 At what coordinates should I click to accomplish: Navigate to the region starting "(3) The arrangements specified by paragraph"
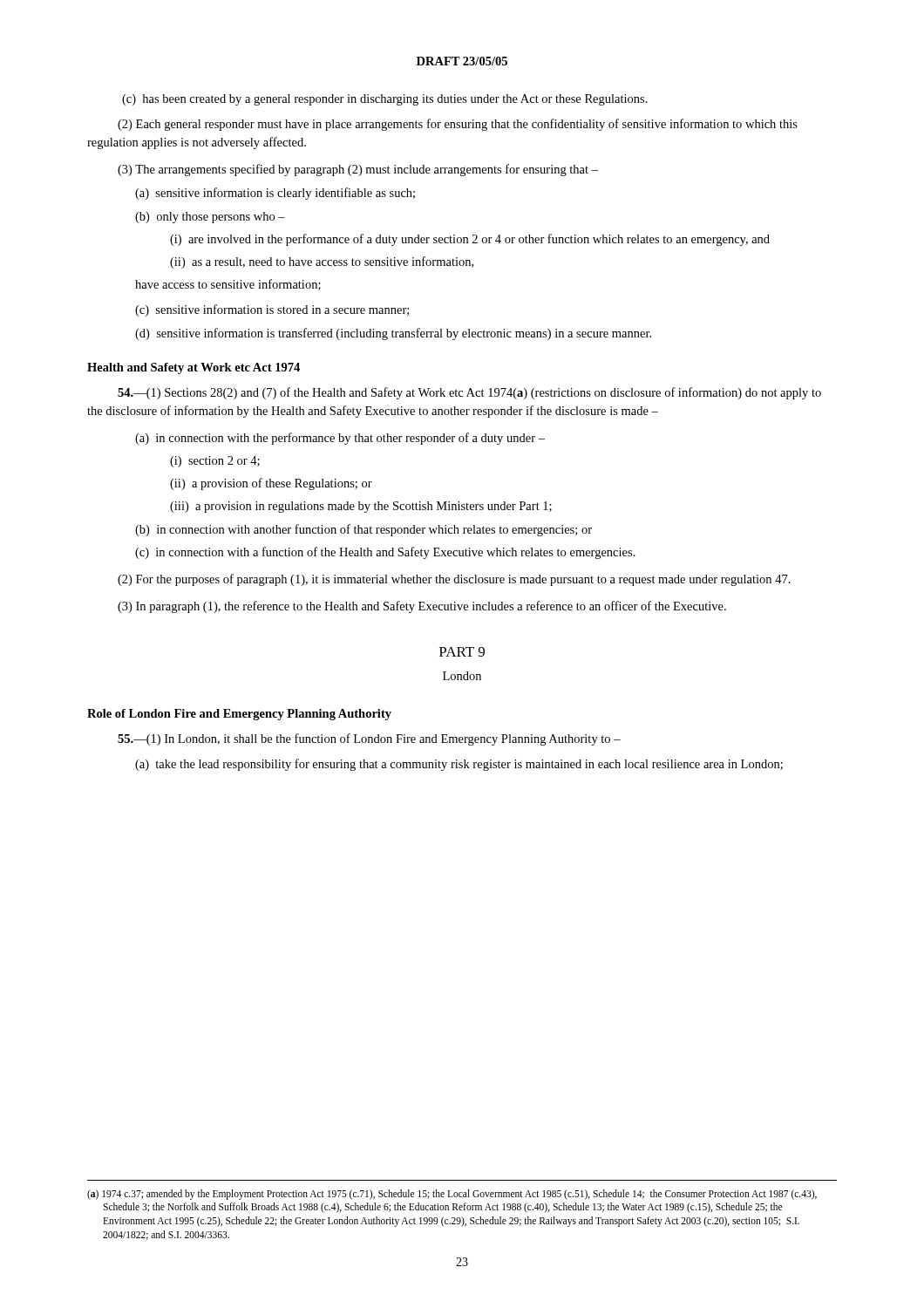358,169
